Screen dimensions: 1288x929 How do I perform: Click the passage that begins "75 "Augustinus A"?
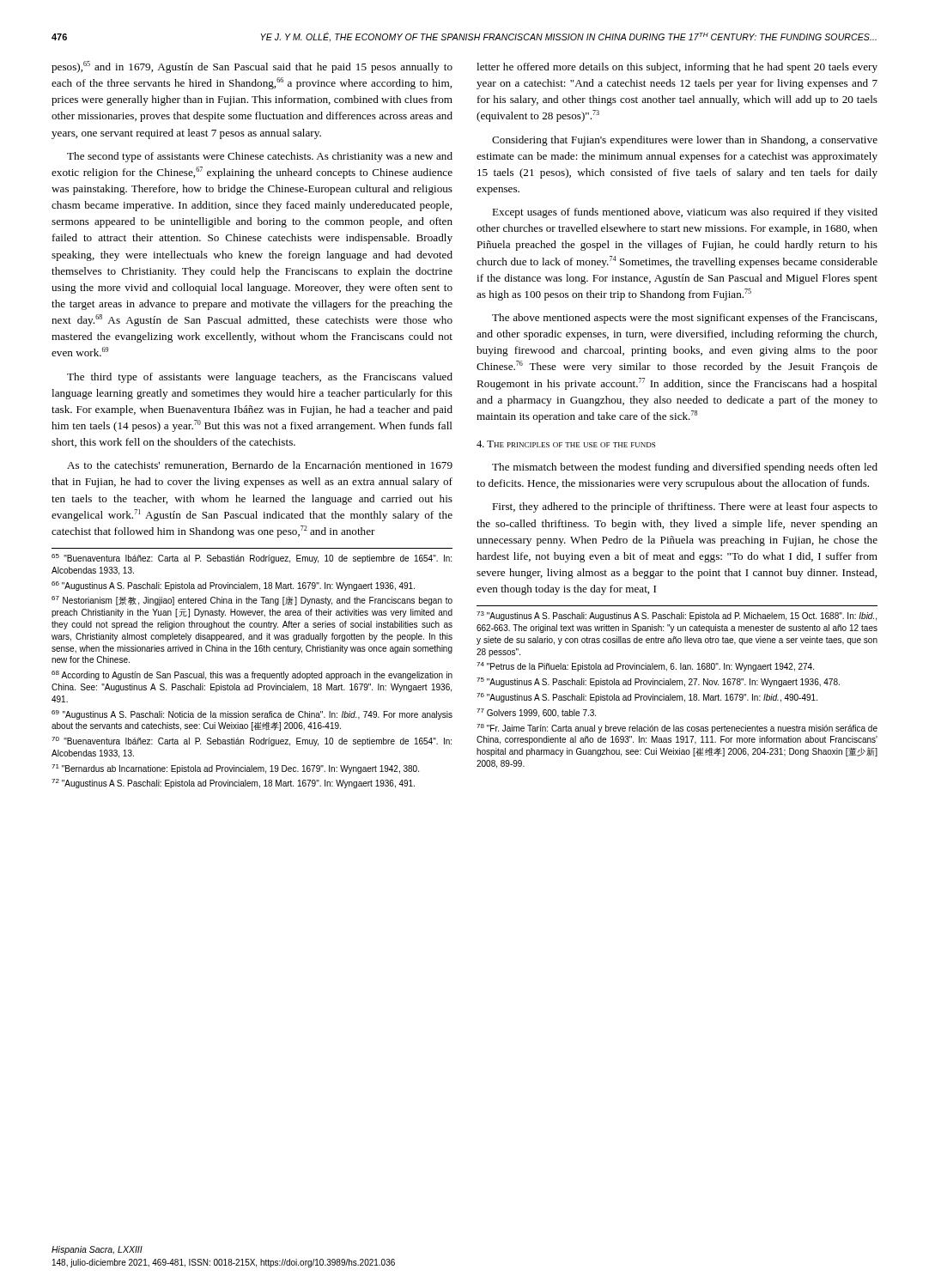(x=658, y=682)
